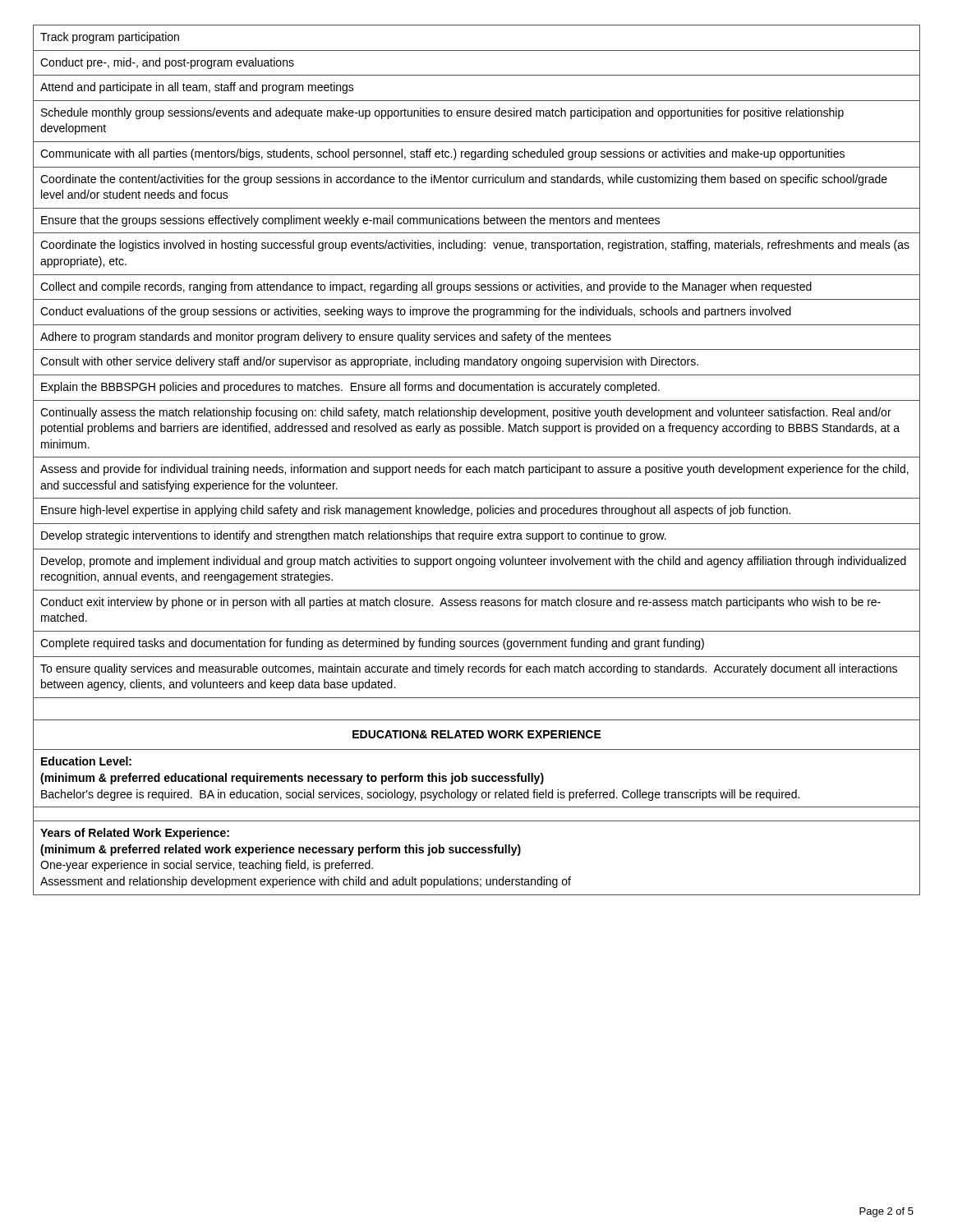Select the text block with the text "Years of Related Work"
Viewport: 953px width, 1232px height.
pos(476,858)
